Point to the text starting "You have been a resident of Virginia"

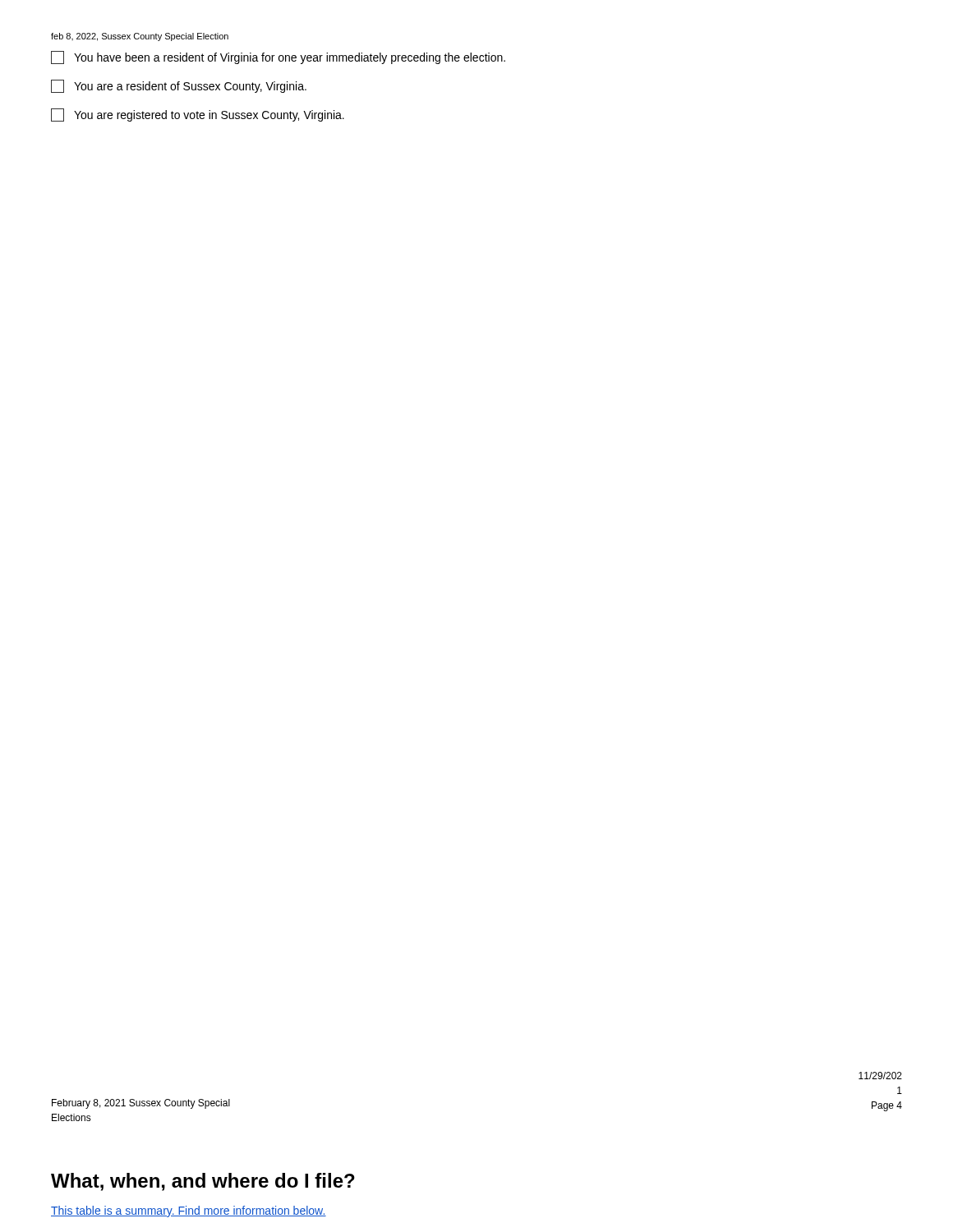pos(279,58)
